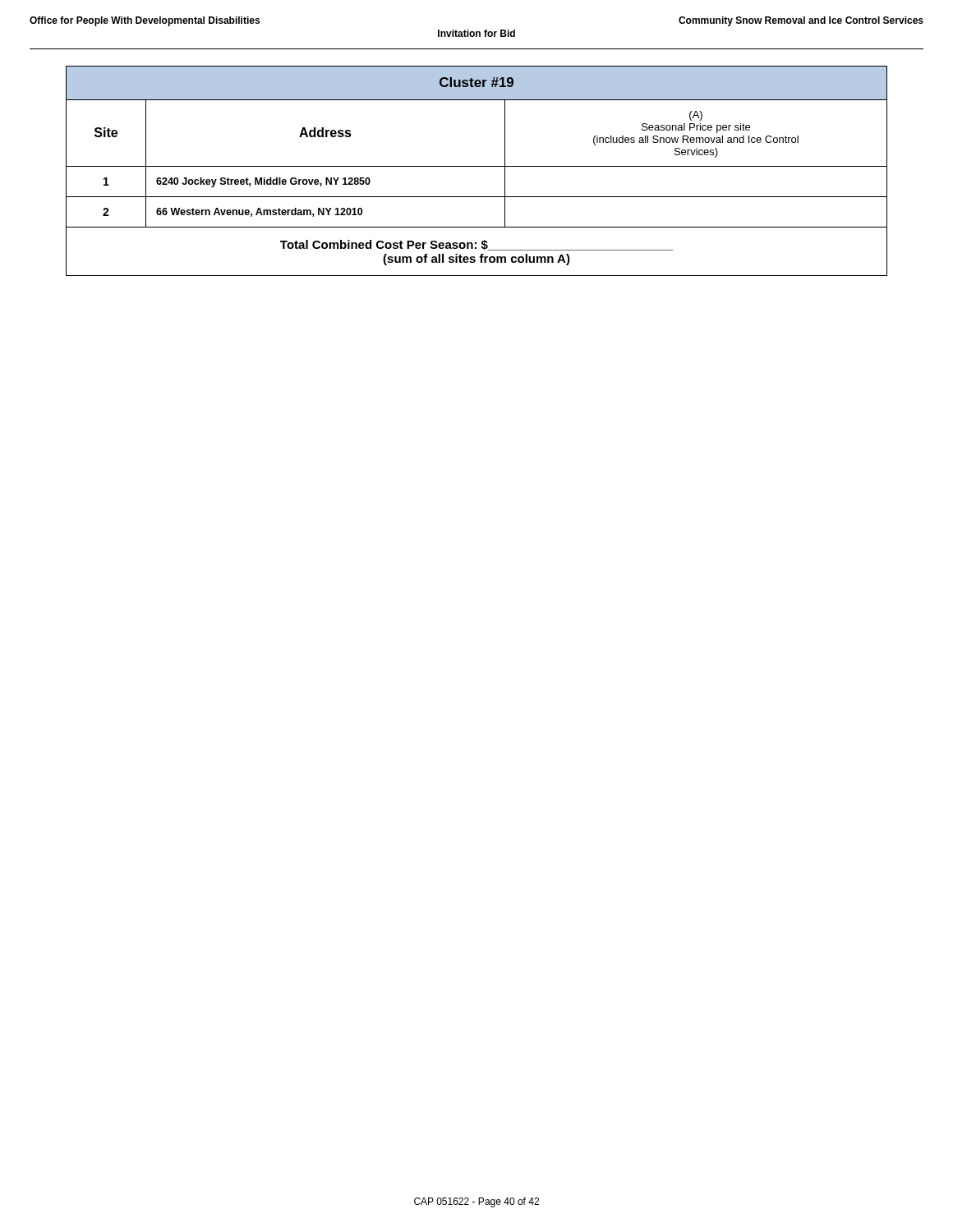Click on the table containing "Total Combined Cost"
Viewport: 953px width, 1232px height.
tap(476, 171)
